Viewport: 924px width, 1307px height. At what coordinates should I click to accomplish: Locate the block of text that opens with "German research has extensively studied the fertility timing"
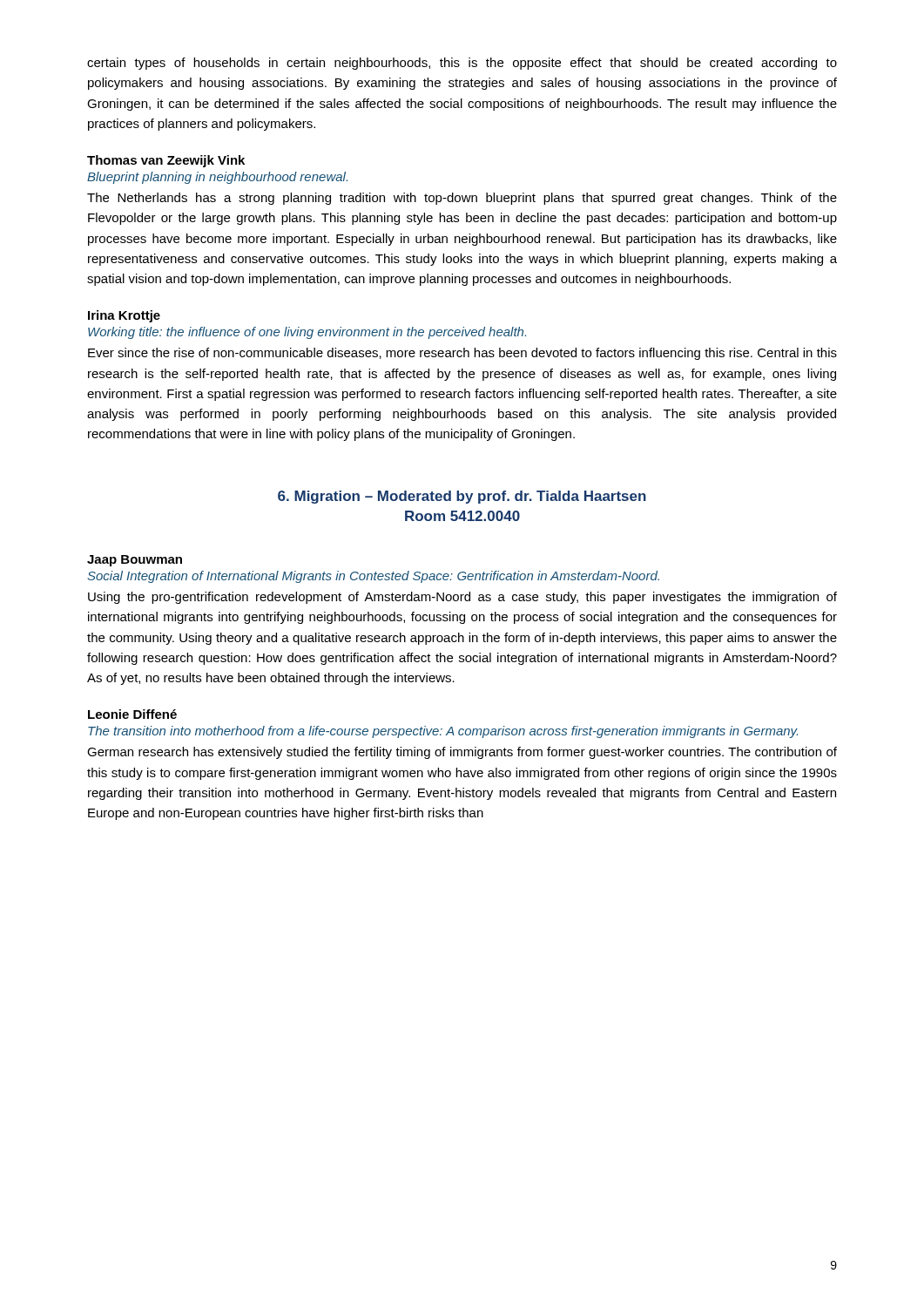click(462, 782)
